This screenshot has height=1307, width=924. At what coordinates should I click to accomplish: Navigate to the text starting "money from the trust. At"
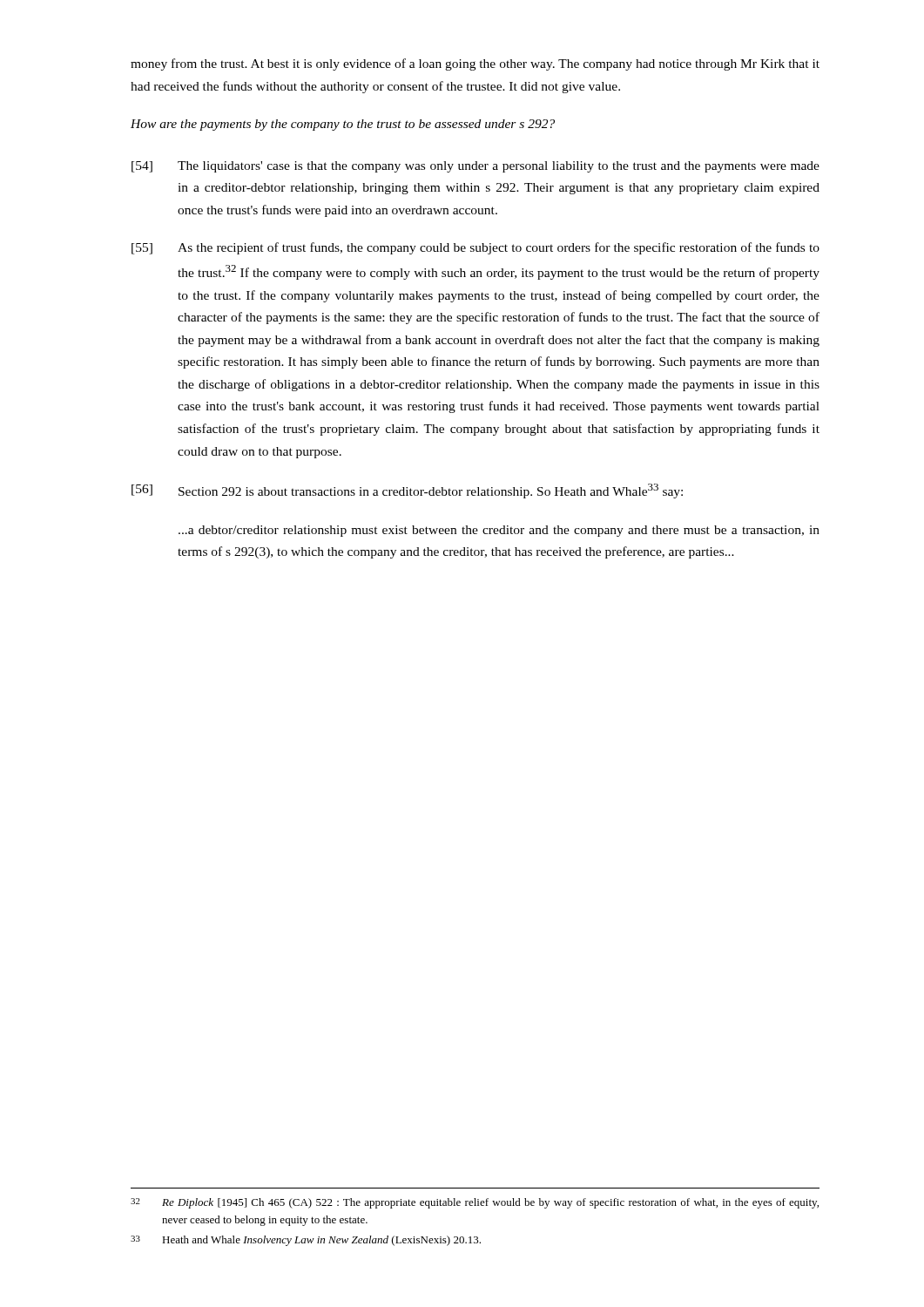[475, 74]
